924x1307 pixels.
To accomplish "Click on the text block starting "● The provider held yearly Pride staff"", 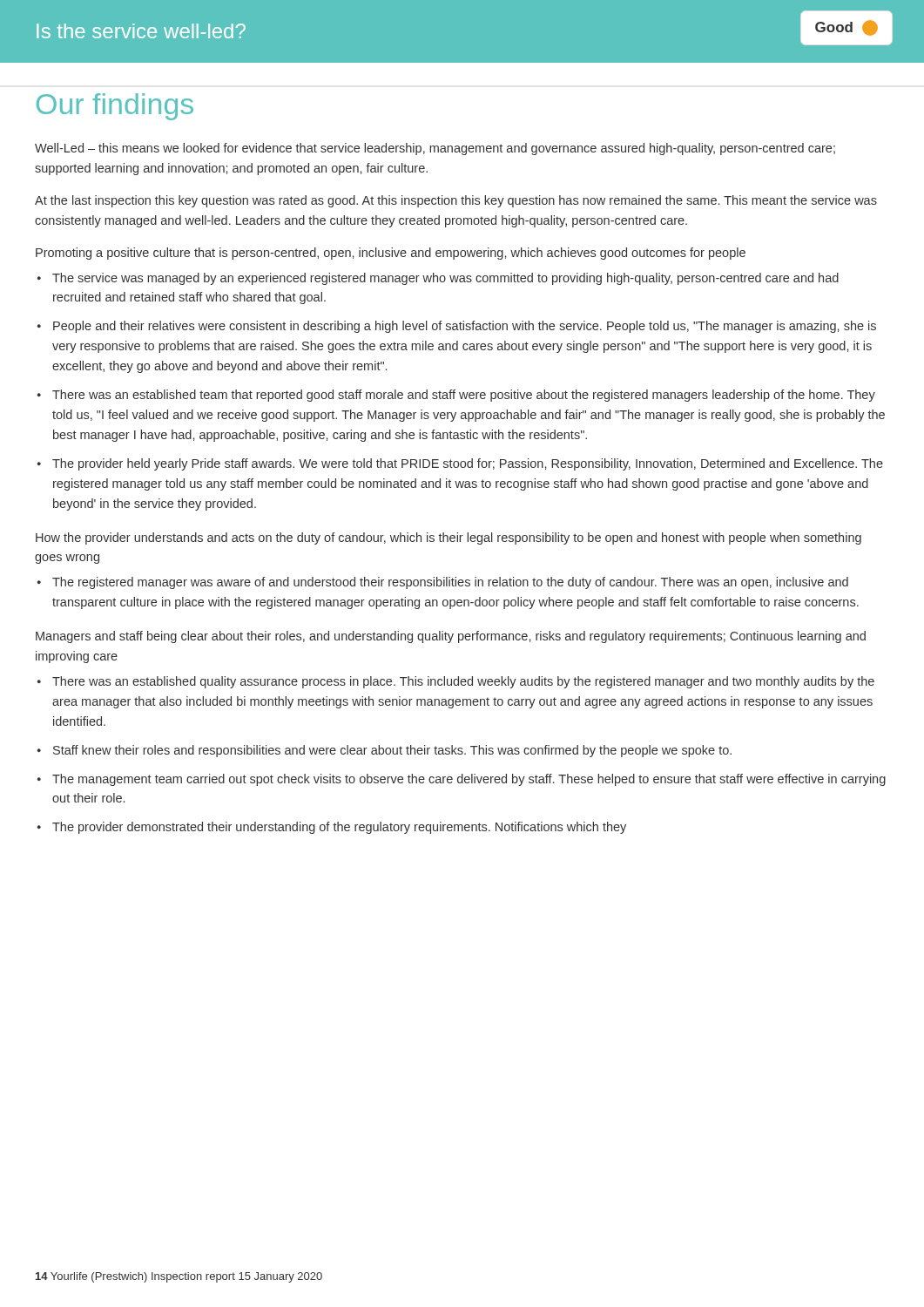I will [460, 483].
